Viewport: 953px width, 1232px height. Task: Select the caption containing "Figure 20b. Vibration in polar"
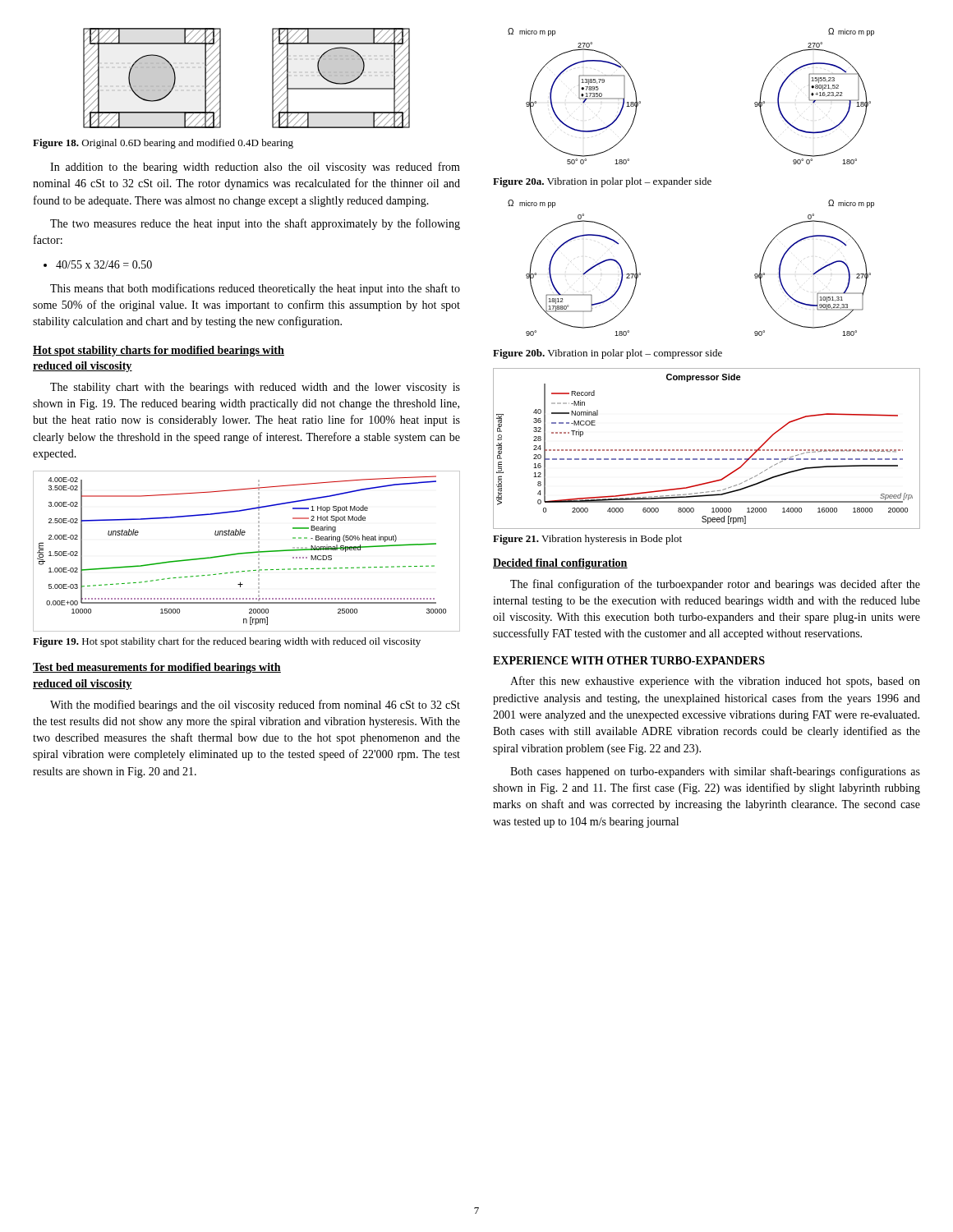click(x=608, y=353)
